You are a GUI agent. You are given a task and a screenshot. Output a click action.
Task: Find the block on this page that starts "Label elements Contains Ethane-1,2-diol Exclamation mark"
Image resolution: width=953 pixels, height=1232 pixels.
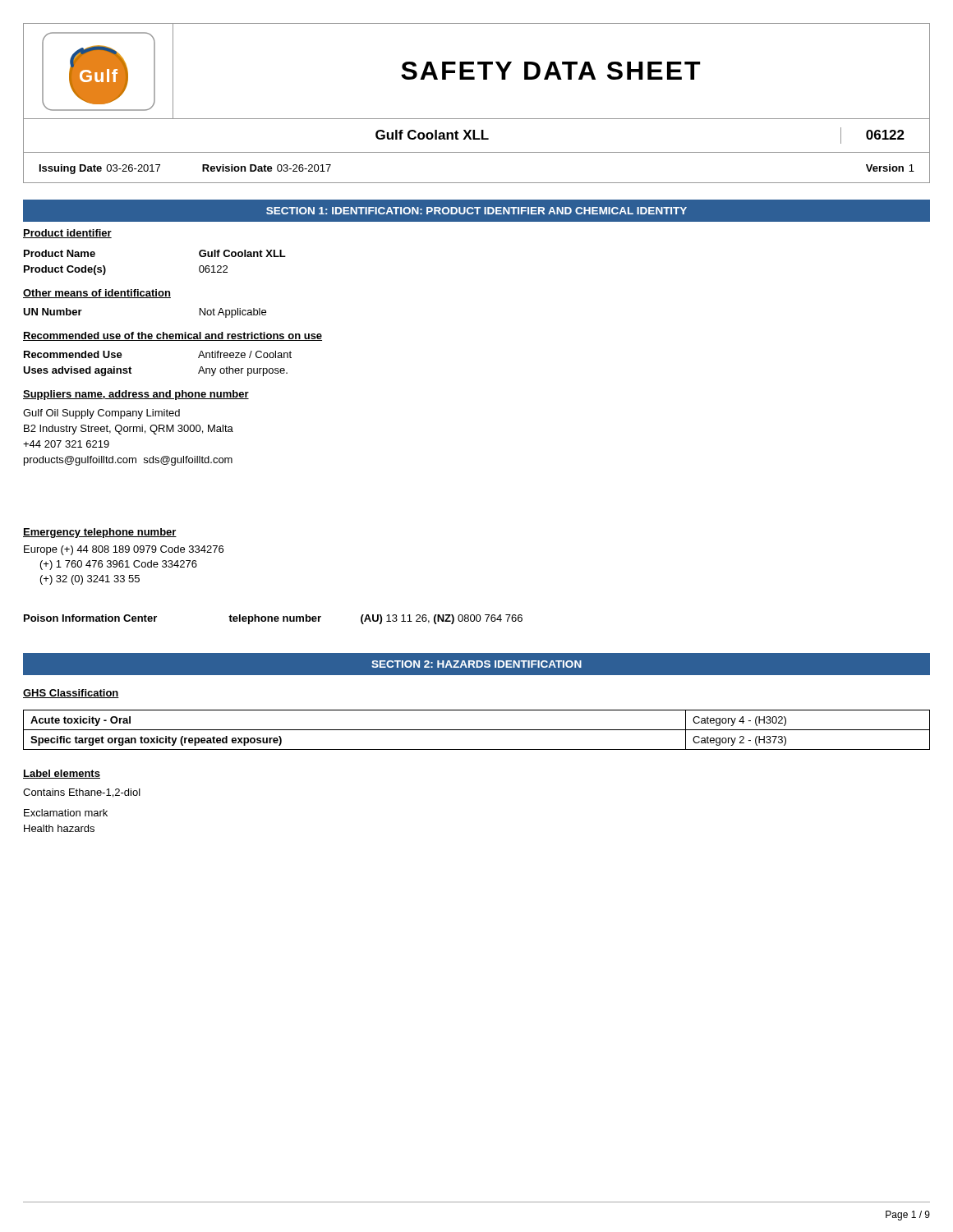coord(62,774)
